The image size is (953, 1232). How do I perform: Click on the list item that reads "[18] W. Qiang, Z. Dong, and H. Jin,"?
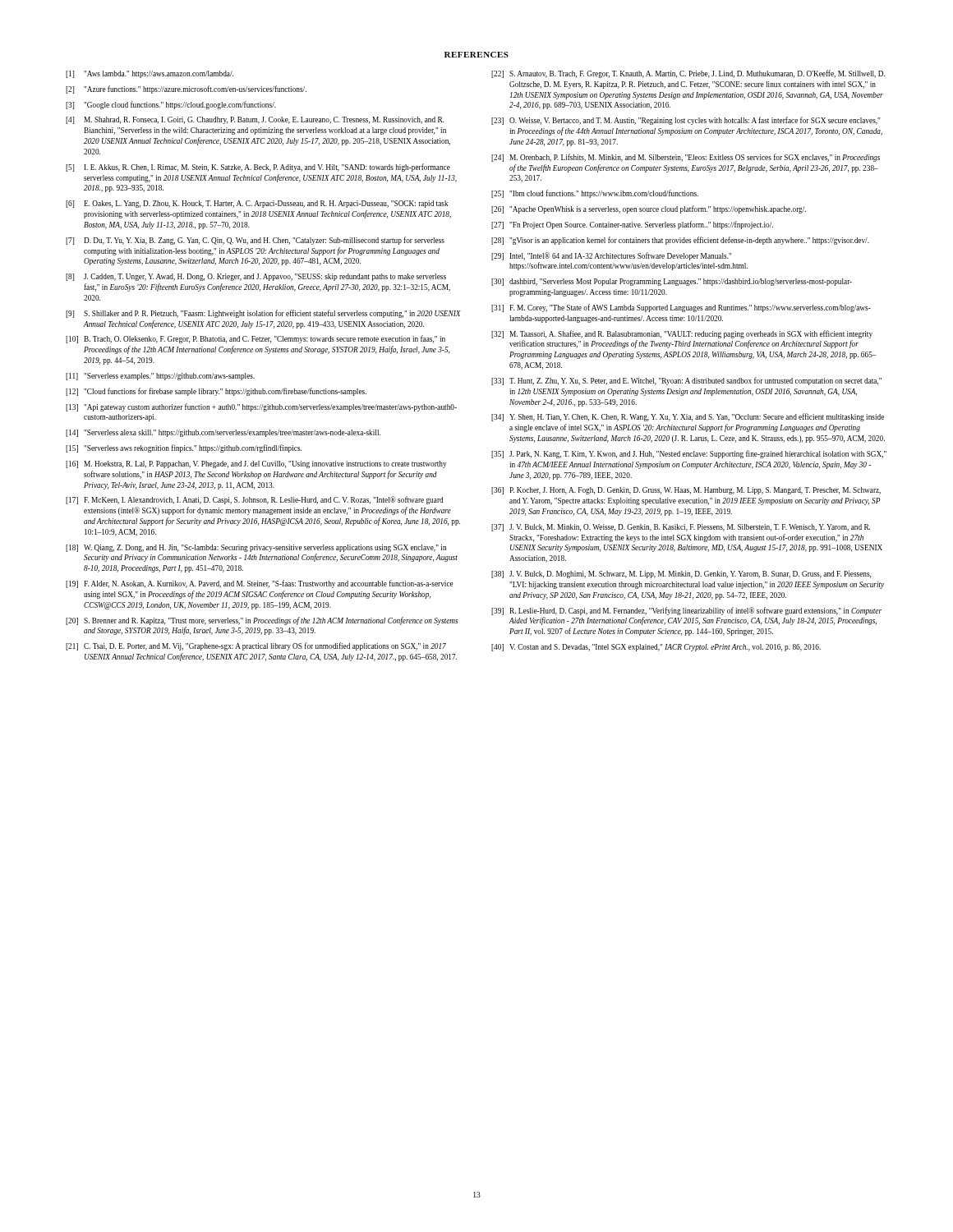click(264, 558)
